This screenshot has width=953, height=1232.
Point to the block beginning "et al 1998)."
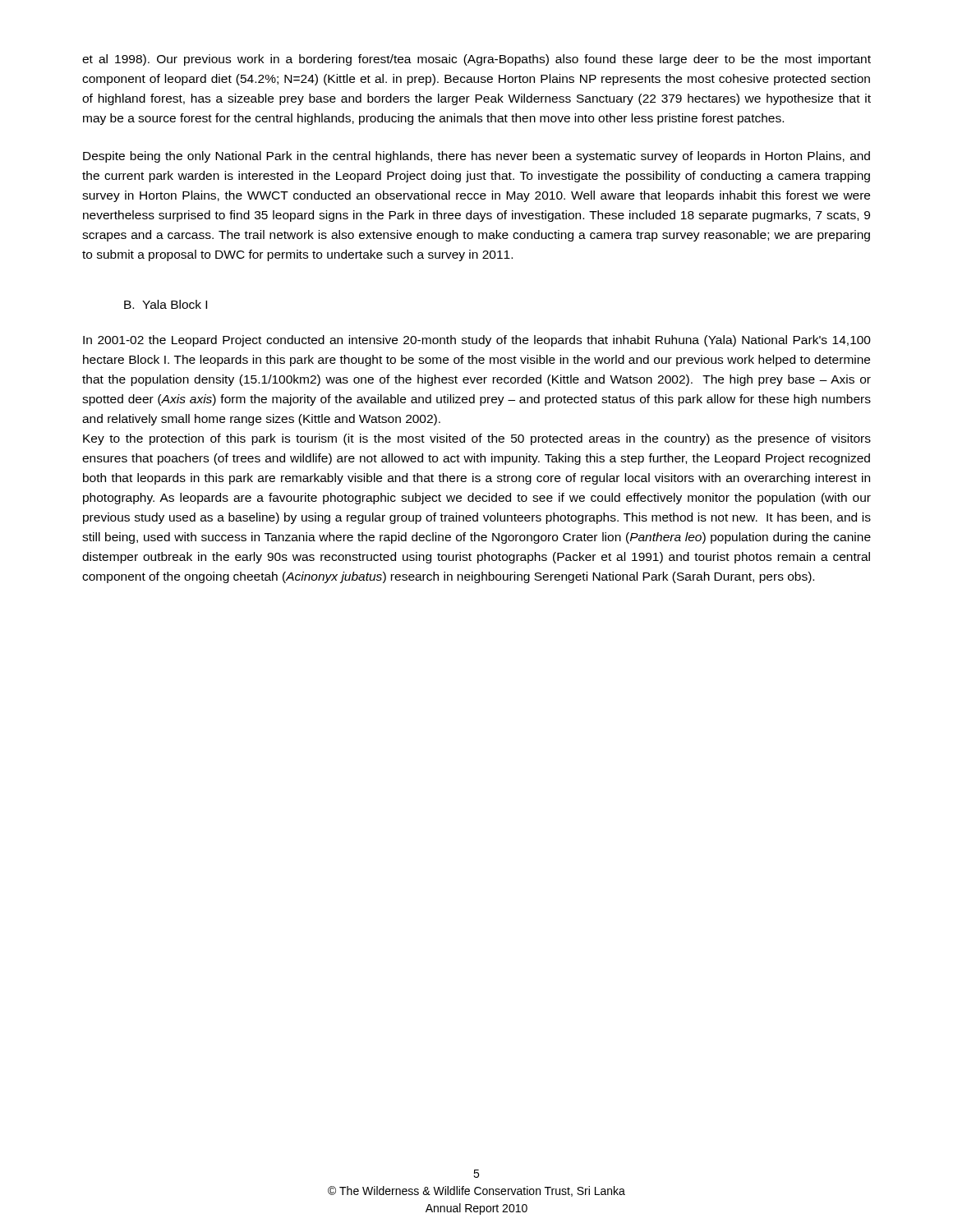tap(476, 88)
